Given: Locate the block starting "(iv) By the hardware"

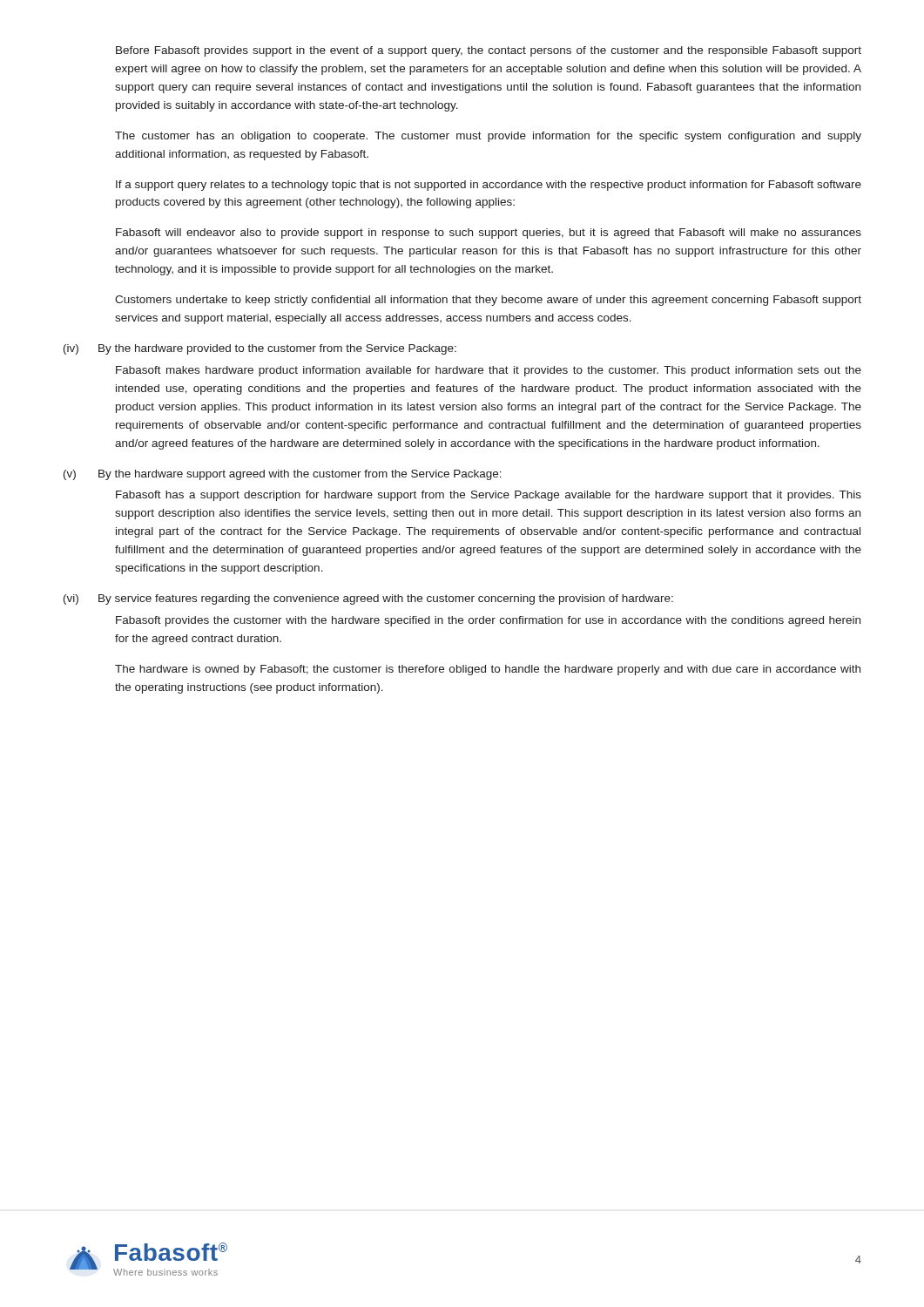Looking at the screenshot, I should 462,349.
